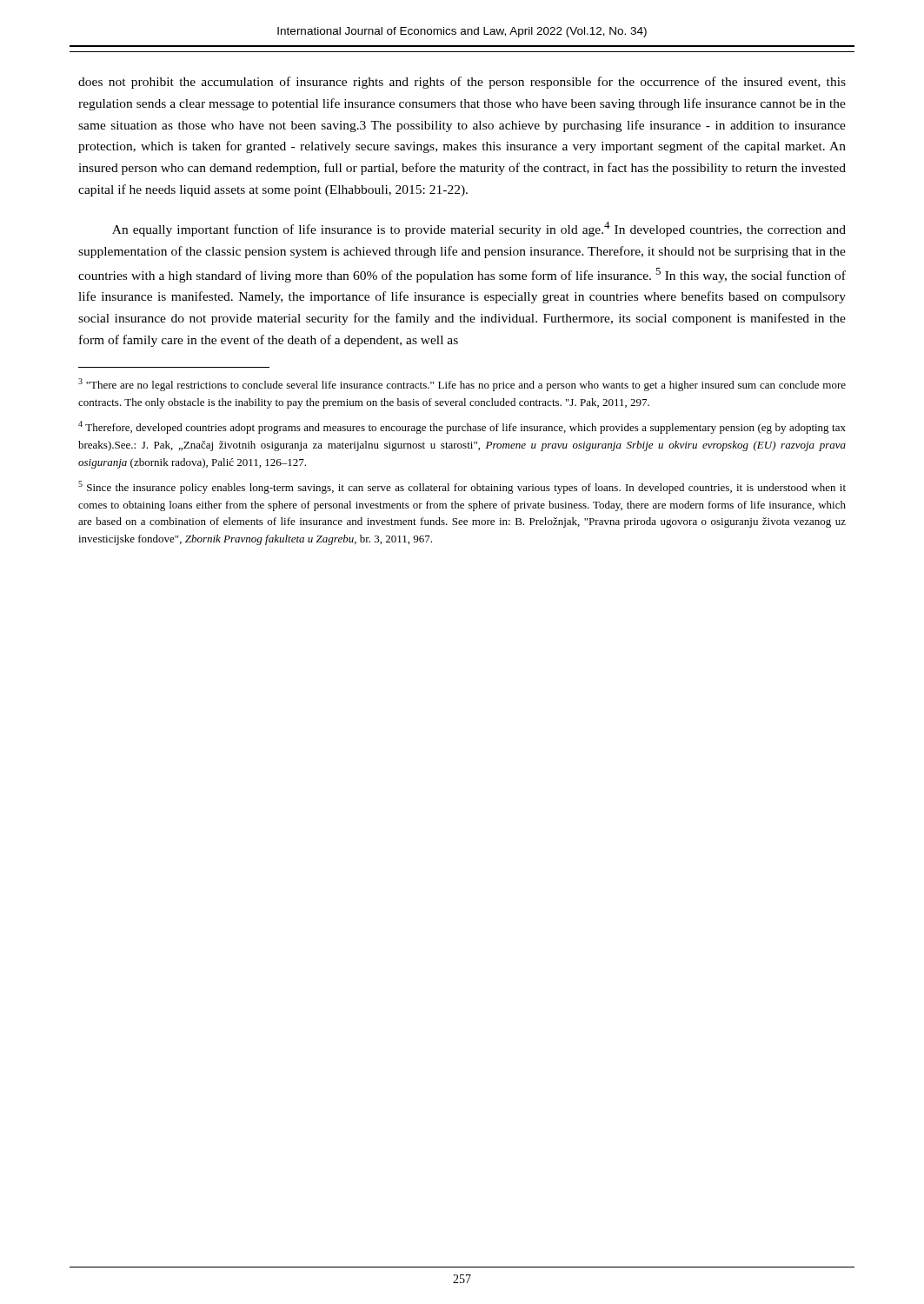Navigate to the text starting "5 Since the insurance"

(x=462, y=512)
